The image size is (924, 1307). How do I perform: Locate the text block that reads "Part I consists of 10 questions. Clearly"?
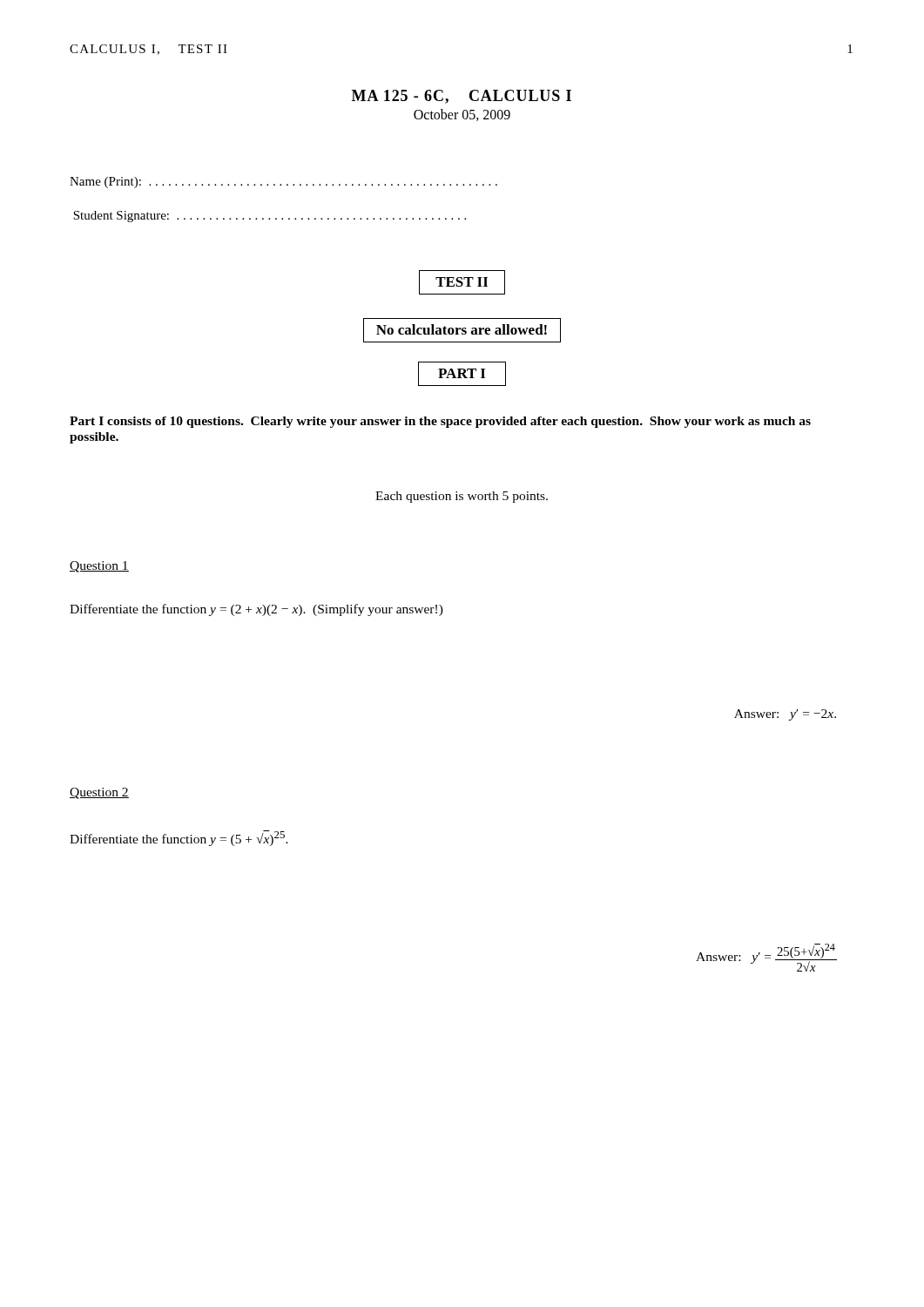click(440, 428)
